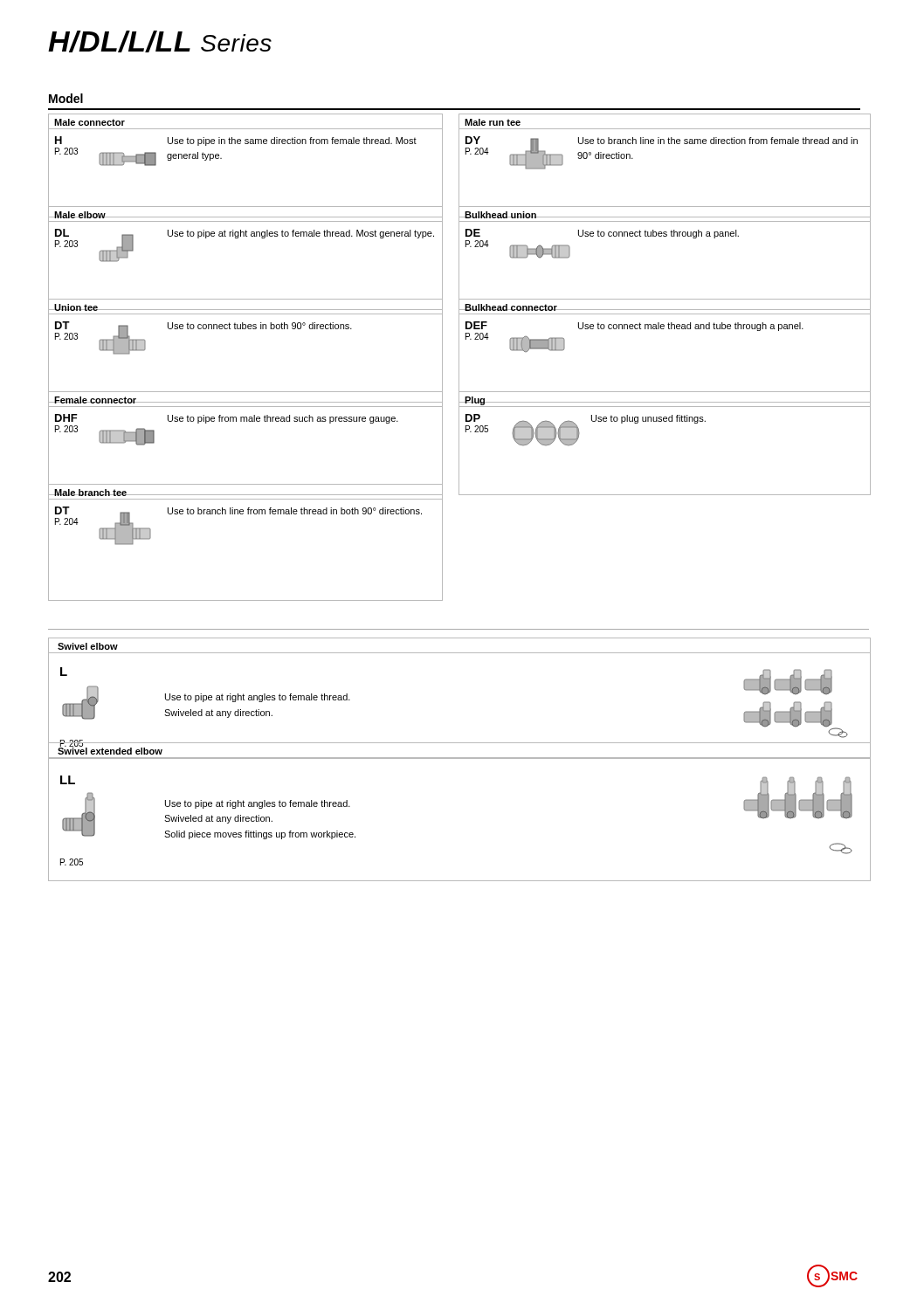Find the region starting "Swivel elbow L P. 205 Use to"
This screenshot has height=1310, width=924.
pos(459,698)
